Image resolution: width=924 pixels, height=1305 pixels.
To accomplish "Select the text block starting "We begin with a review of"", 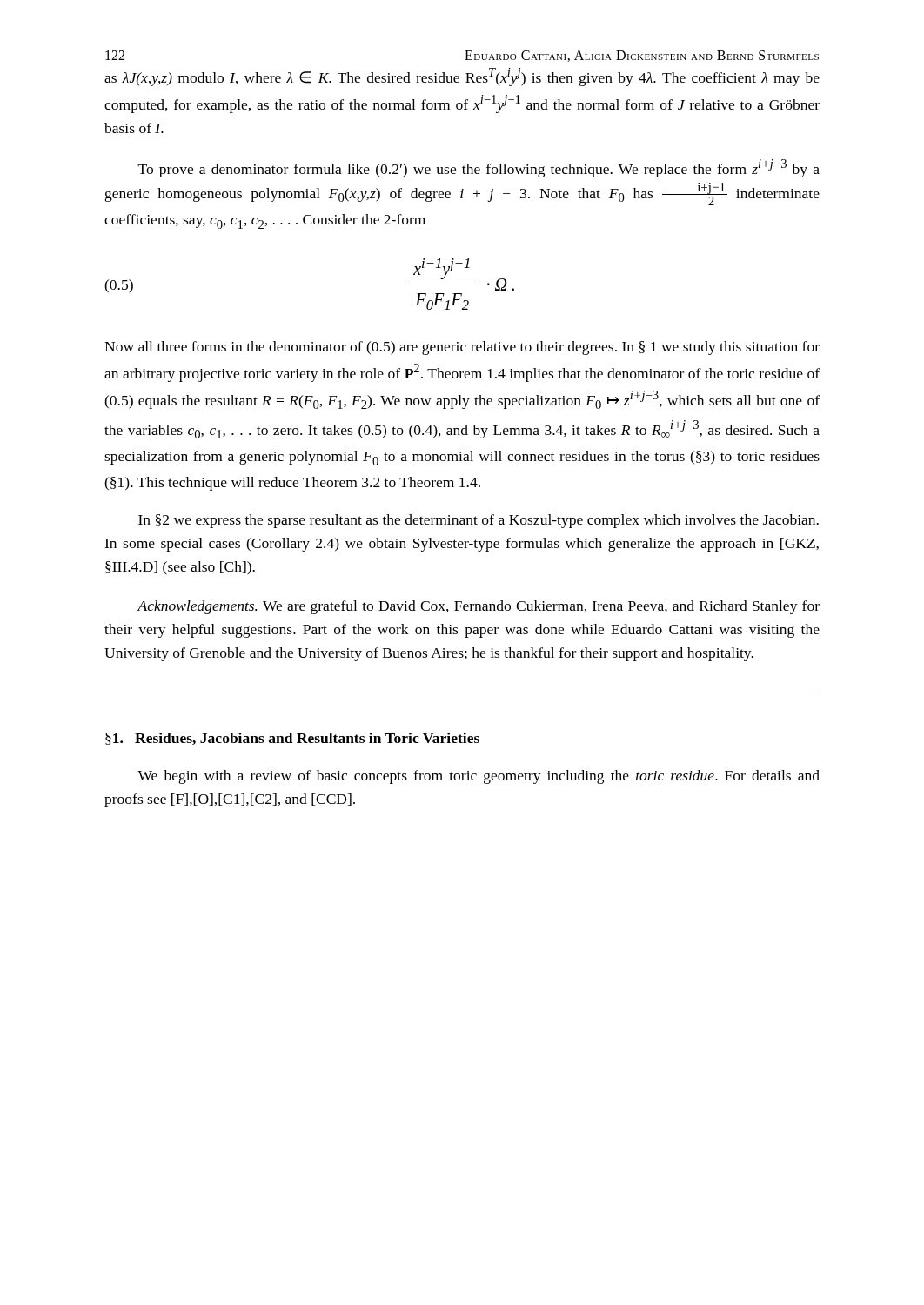I will coord(462,788).
